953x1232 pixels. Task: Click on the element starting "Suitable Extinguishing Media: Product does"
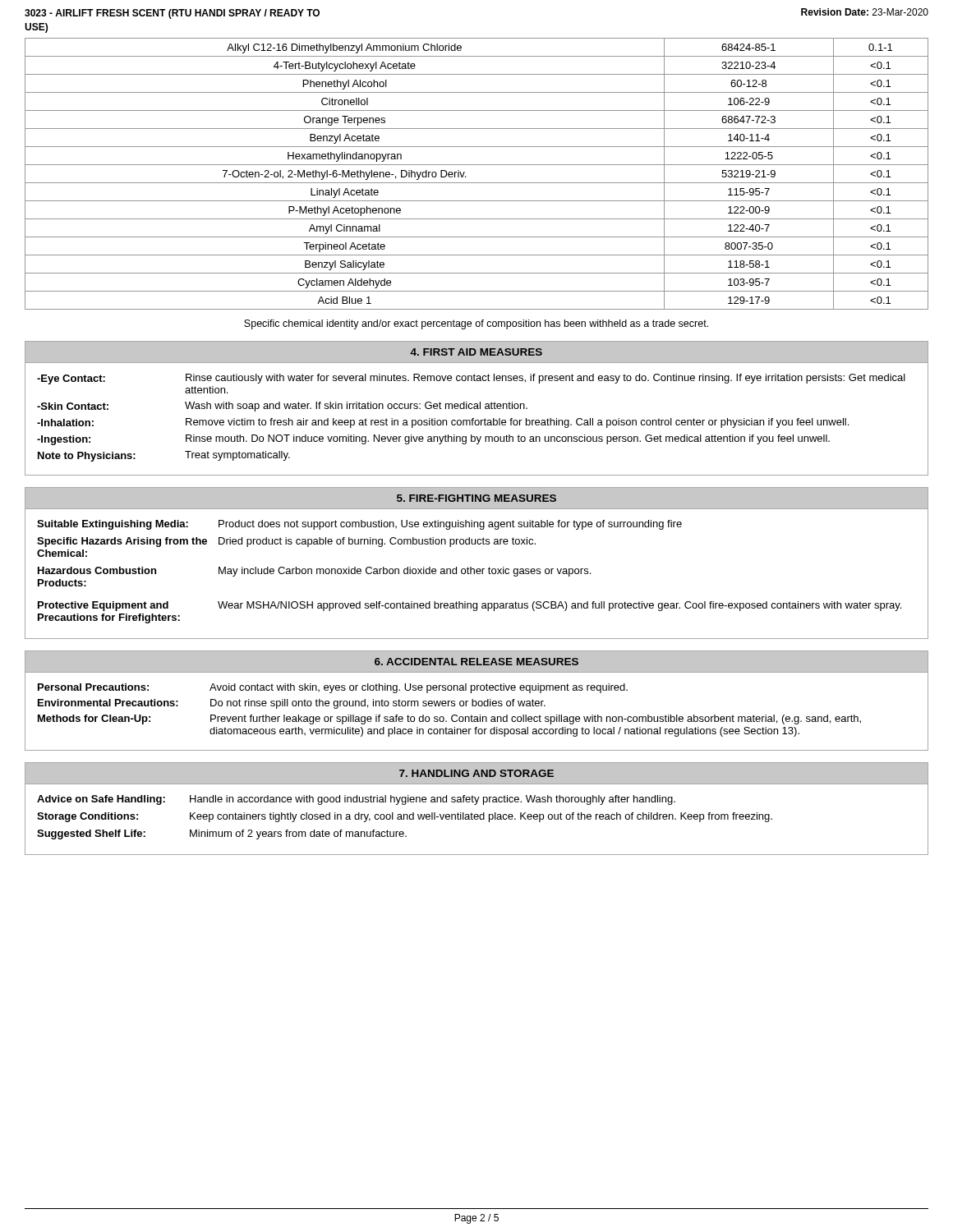tap(476, 570)
